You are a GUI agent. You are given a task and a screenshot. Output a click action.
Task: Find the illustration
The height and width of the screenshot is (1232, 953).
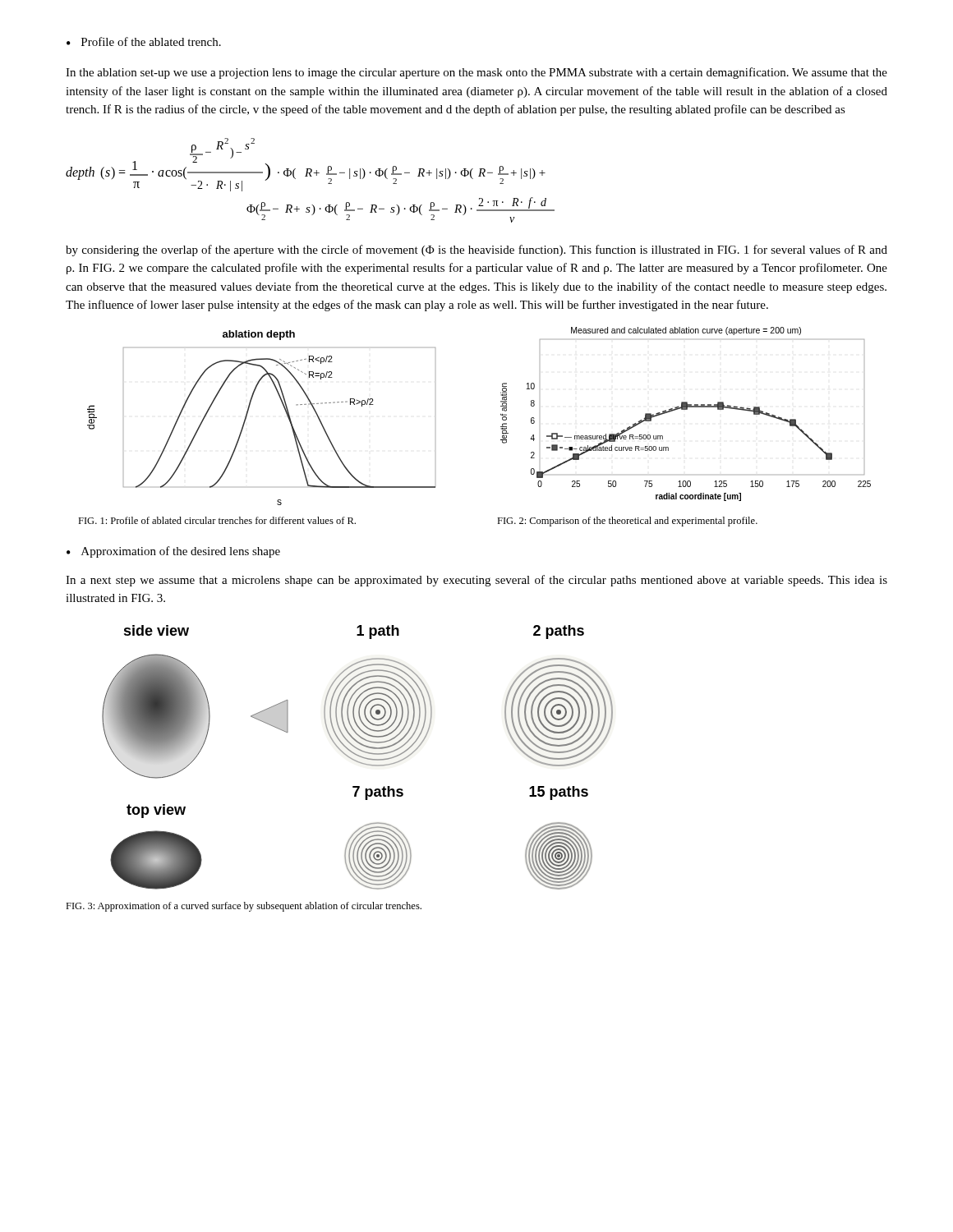click(476, 757)
